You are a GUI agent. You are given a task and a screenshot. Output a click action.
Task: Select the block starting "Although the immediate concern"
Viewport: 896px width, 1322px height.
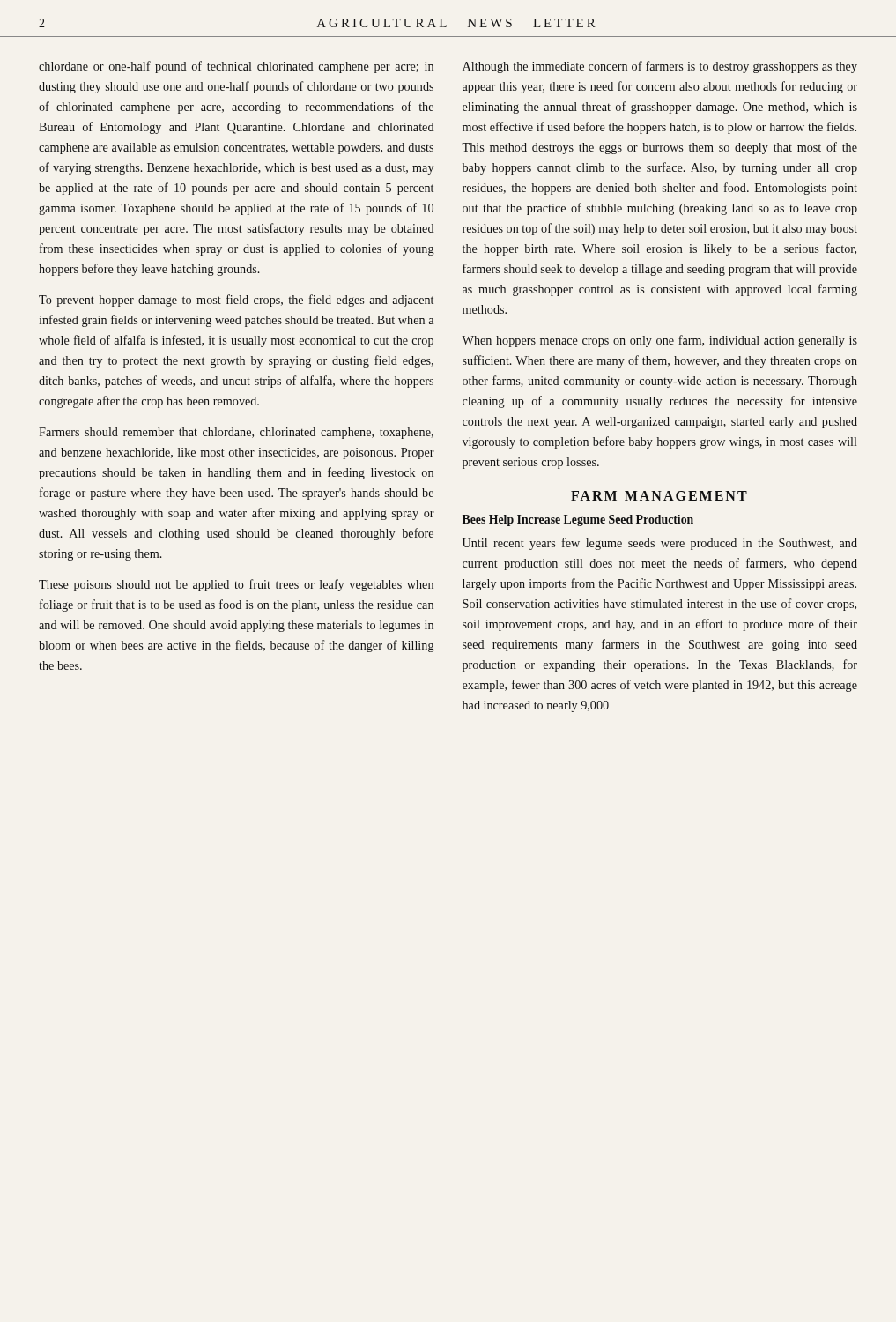point(660,188)
